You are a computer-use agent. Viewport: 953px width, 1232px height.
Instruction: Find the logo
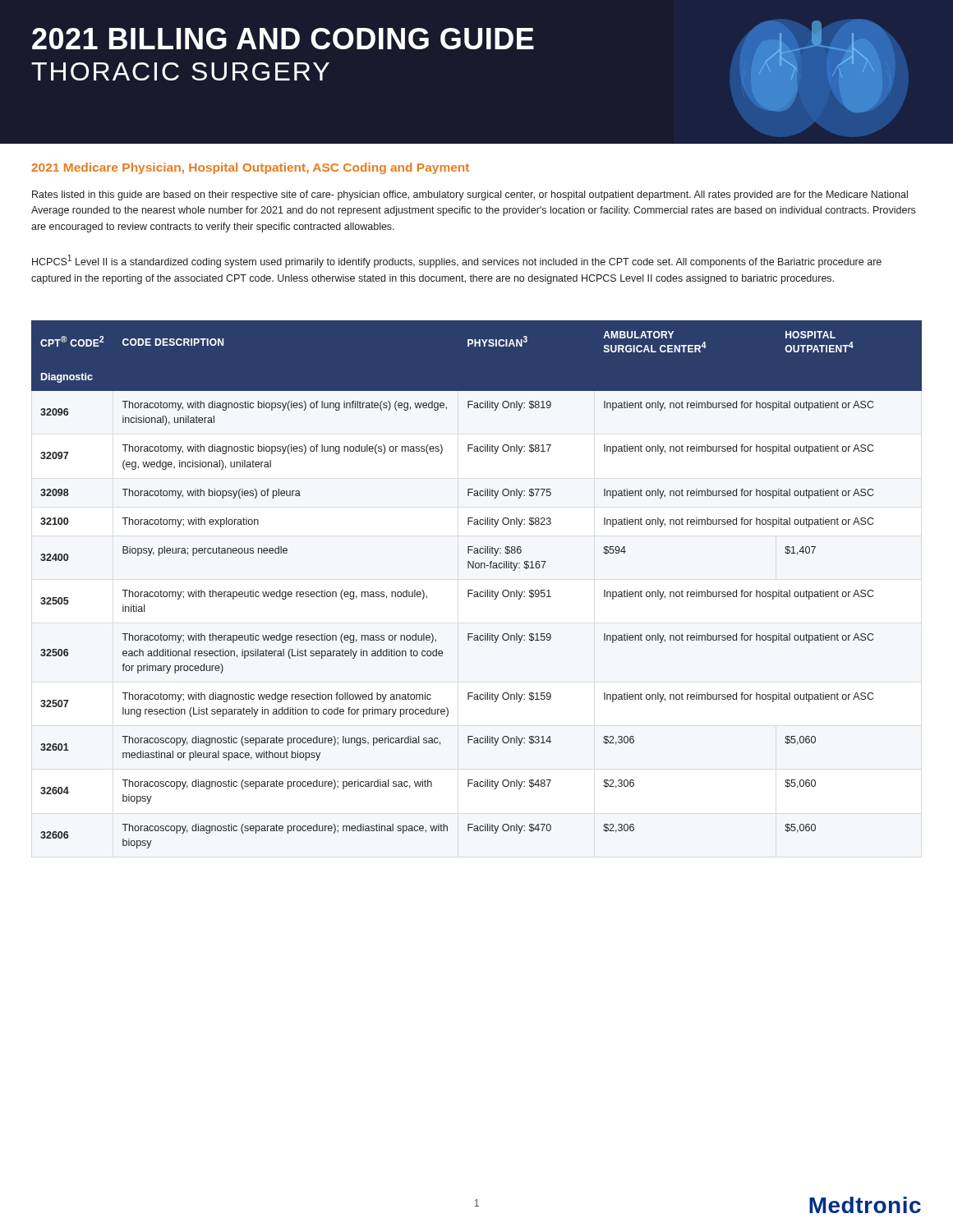tap(865, 1206)
